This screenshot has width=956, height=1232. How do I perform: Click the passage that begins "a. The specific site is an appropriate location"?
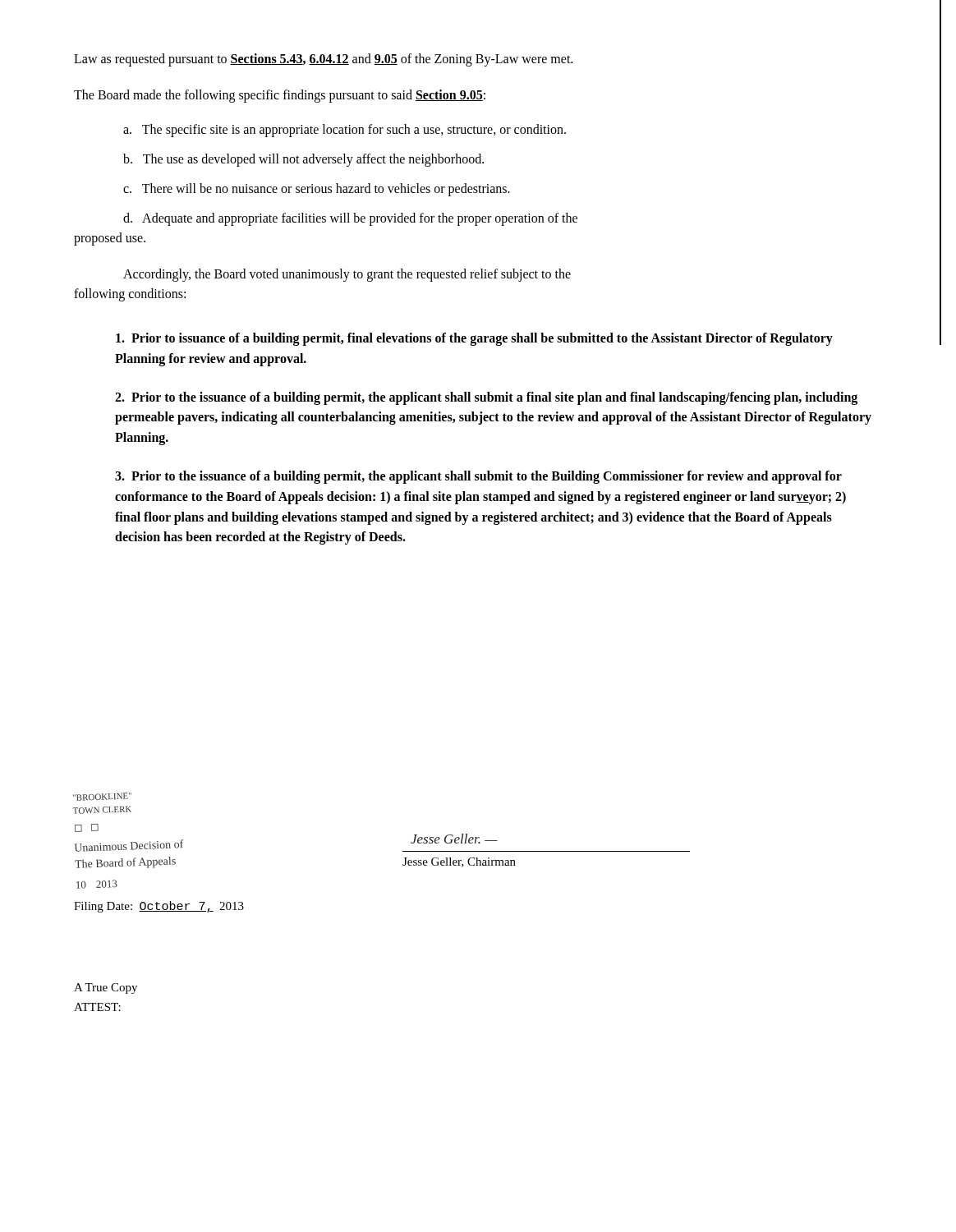[345, 129]
